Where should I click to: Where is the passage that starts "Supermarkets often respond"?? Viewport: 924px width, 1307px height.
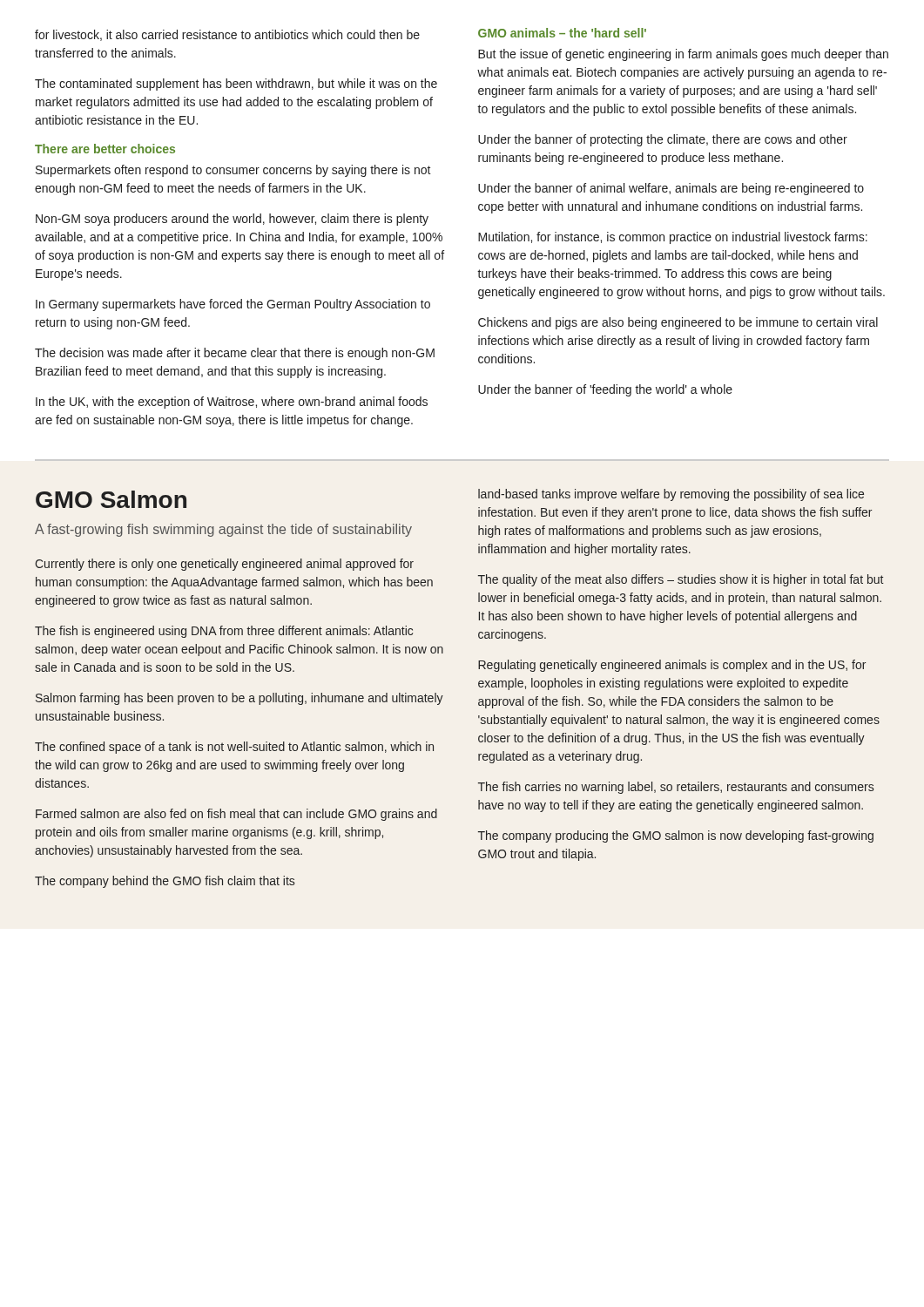[233, 179]
